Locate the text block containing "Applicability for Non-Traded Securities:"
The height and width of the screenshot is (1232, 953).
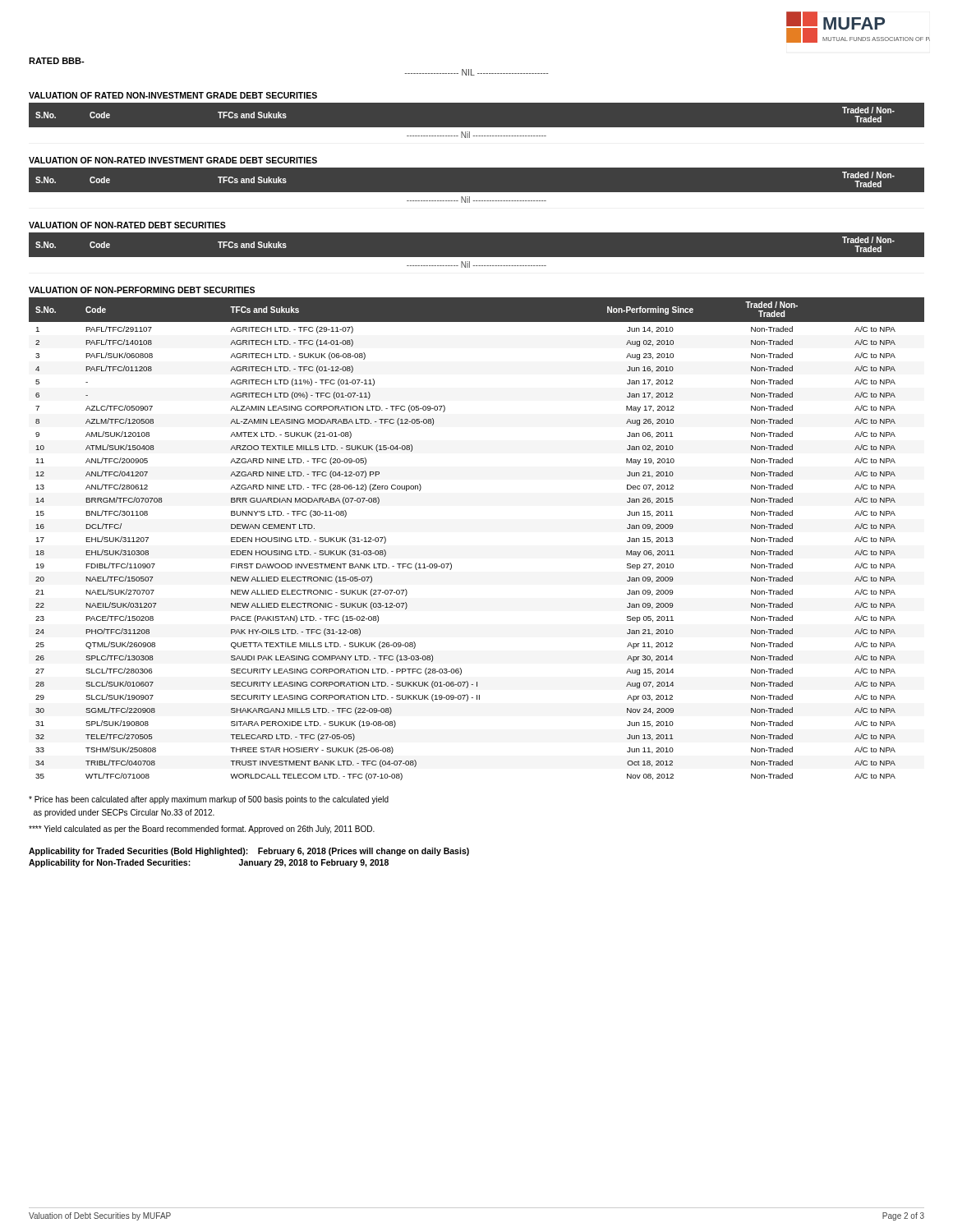pos(209,862)
